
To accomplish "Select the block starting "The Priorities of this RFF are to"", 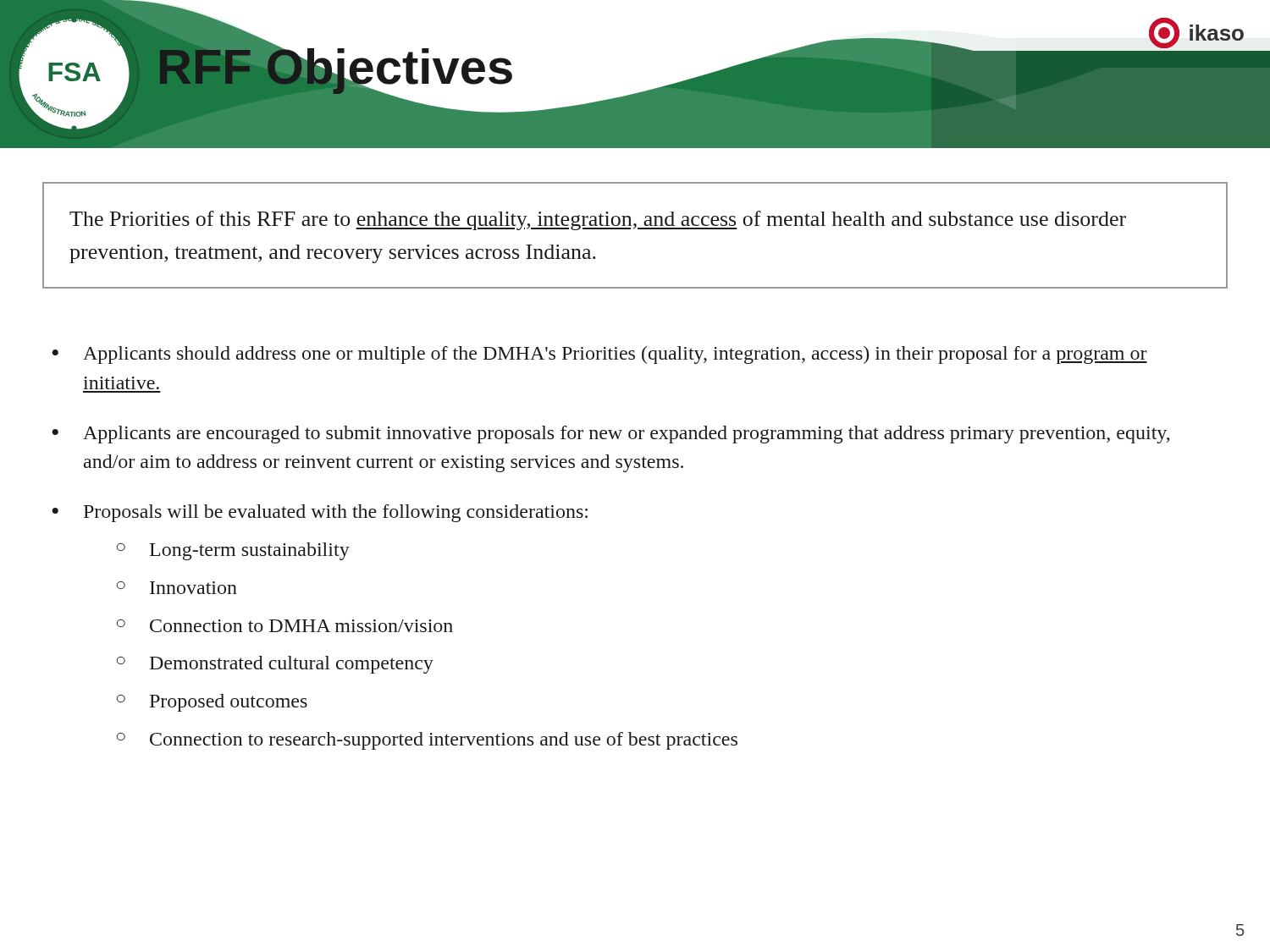I will click(598, 235).
